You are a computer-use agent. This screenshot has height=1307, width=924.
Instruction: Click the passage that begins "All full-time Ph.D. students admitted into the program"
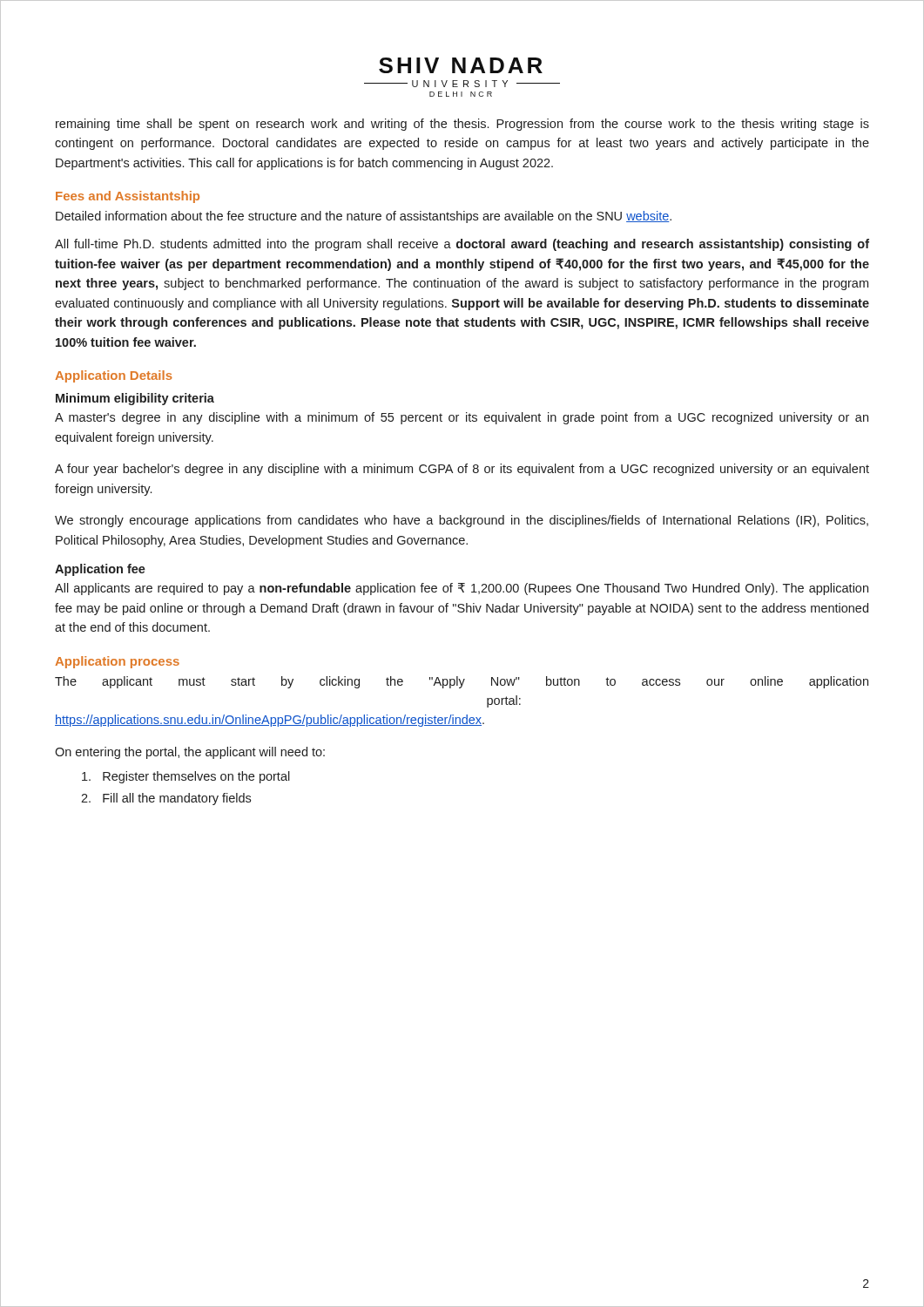(x=462, y=293)
